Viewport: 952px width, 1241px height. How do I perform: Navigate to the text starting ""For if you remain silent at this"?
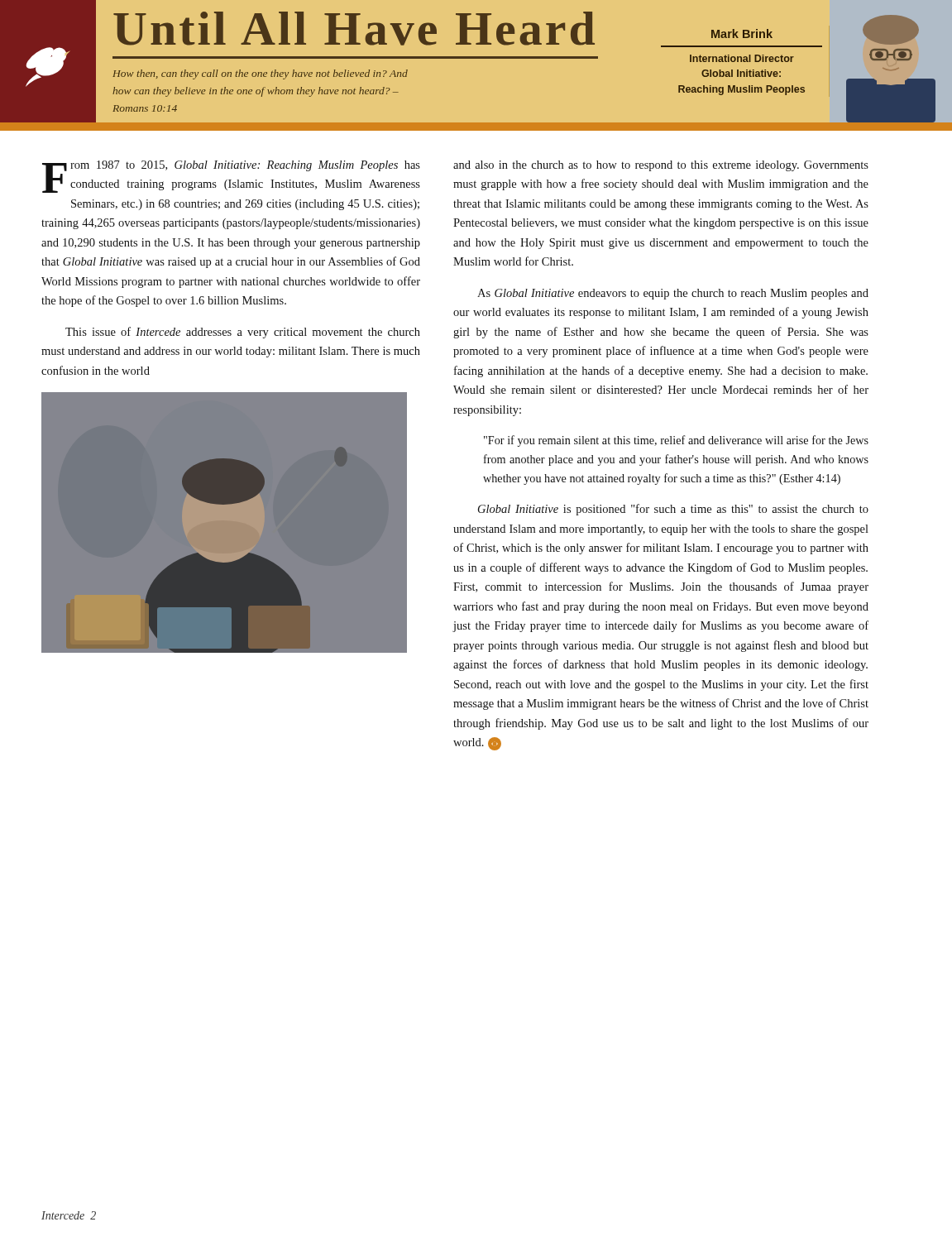(676, 459)
